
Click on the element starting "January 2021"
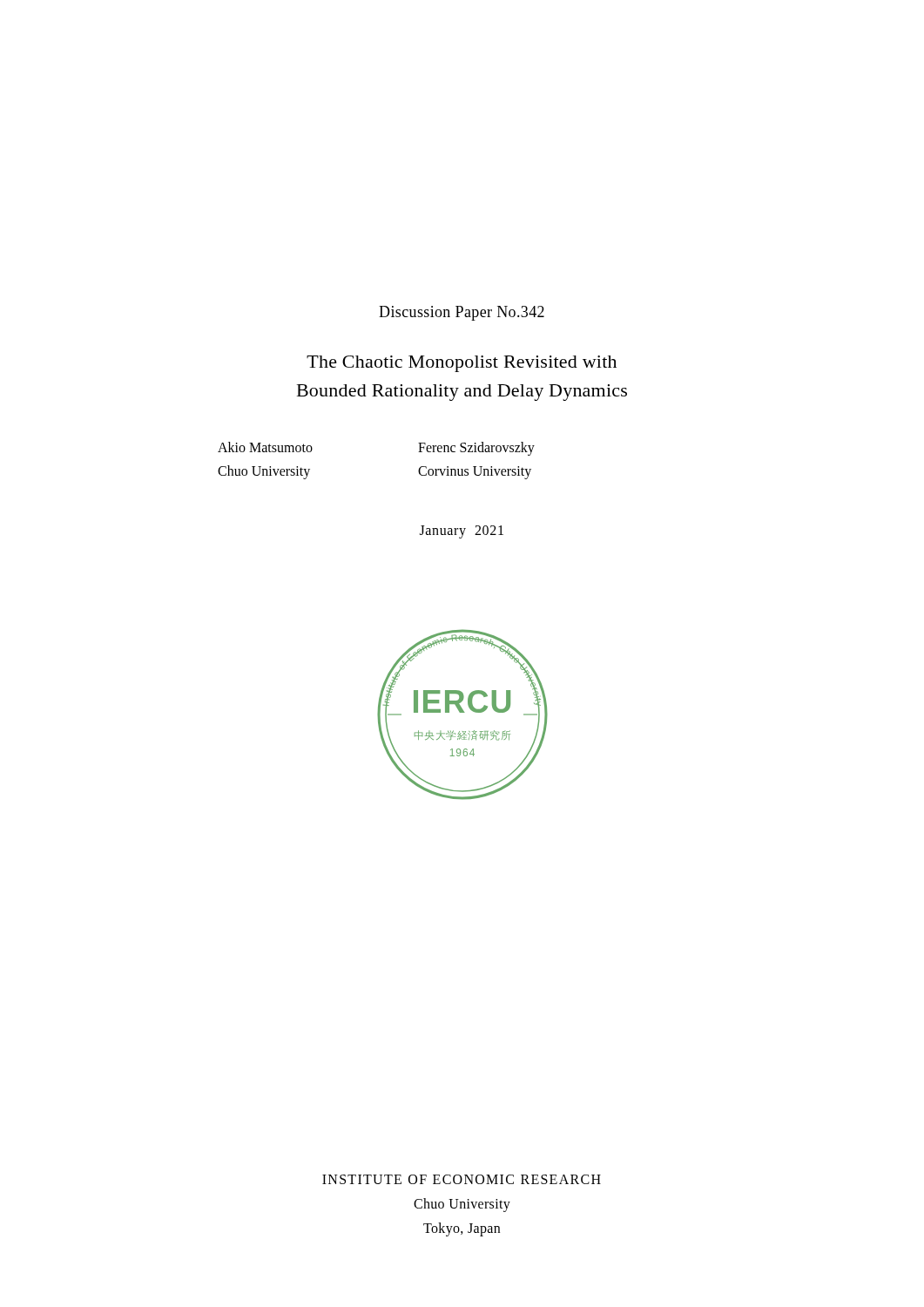[x=462, y=530]
